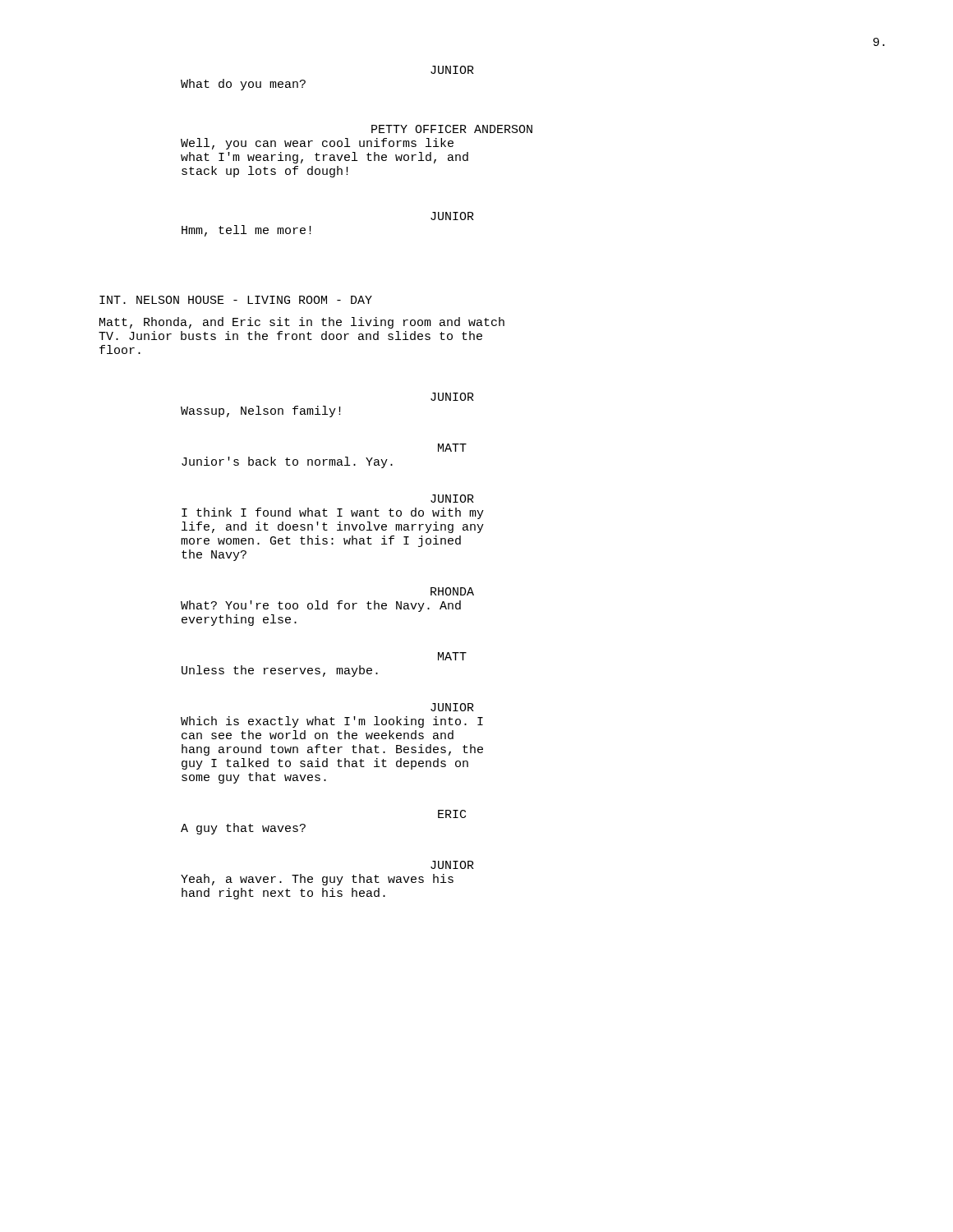
Task: Locate the block of text that opens with "JUNIOR I think I found what"
Action: click(x=452, y=528)
